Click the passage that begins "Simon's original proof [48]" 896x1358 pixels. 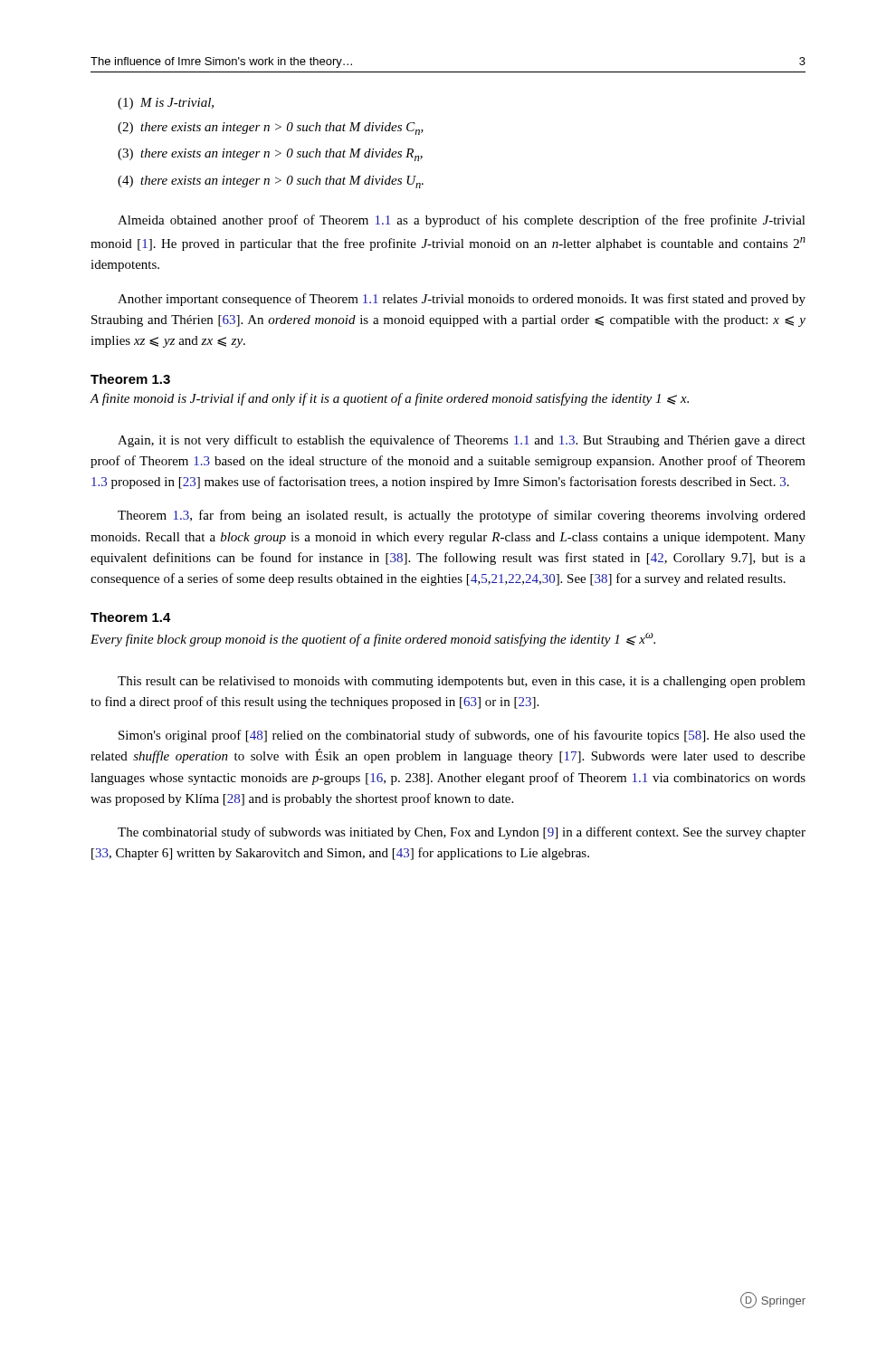(448, 767)
